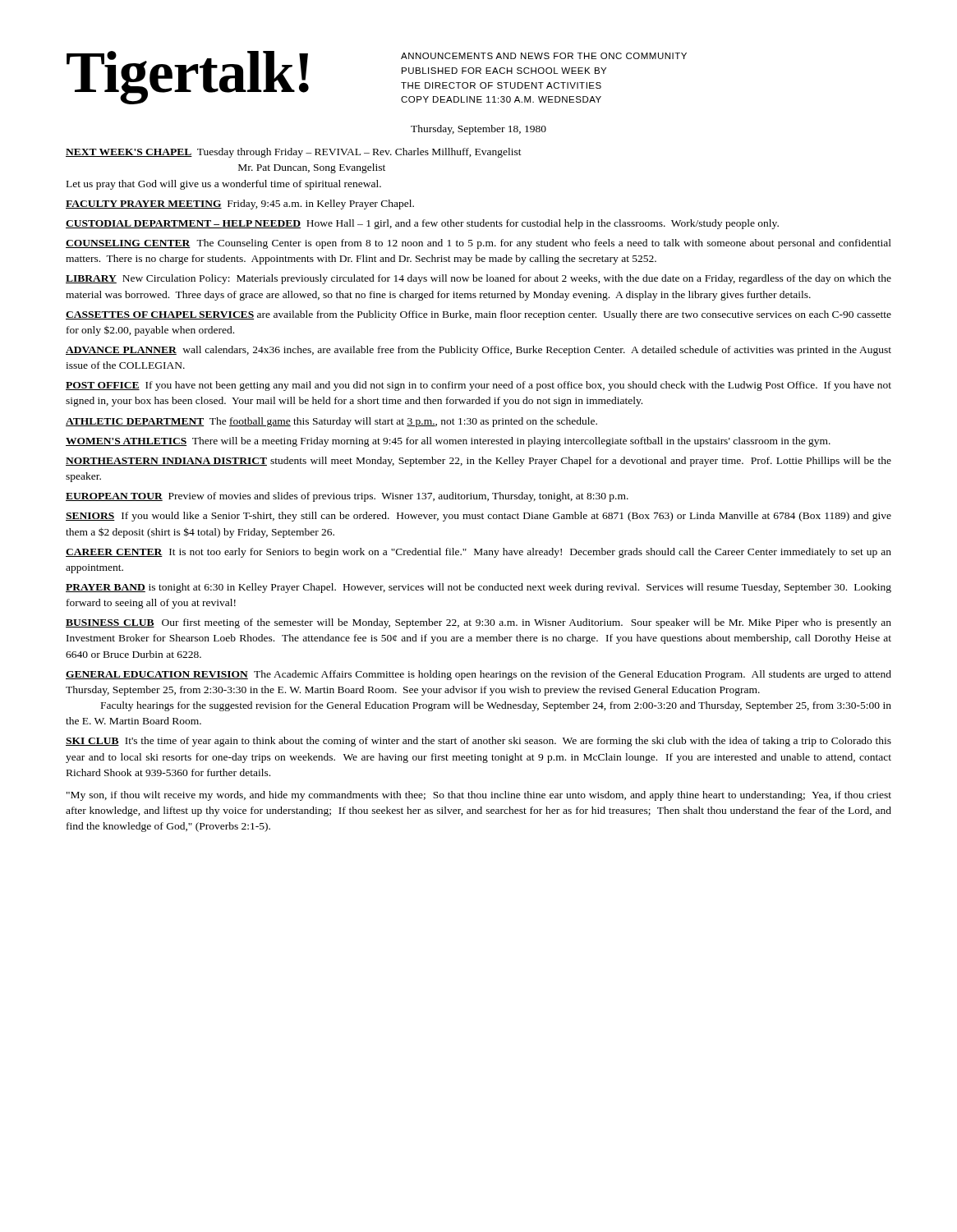Point to the text starting "CAREER CENTER It is not too"

point(478,559)
